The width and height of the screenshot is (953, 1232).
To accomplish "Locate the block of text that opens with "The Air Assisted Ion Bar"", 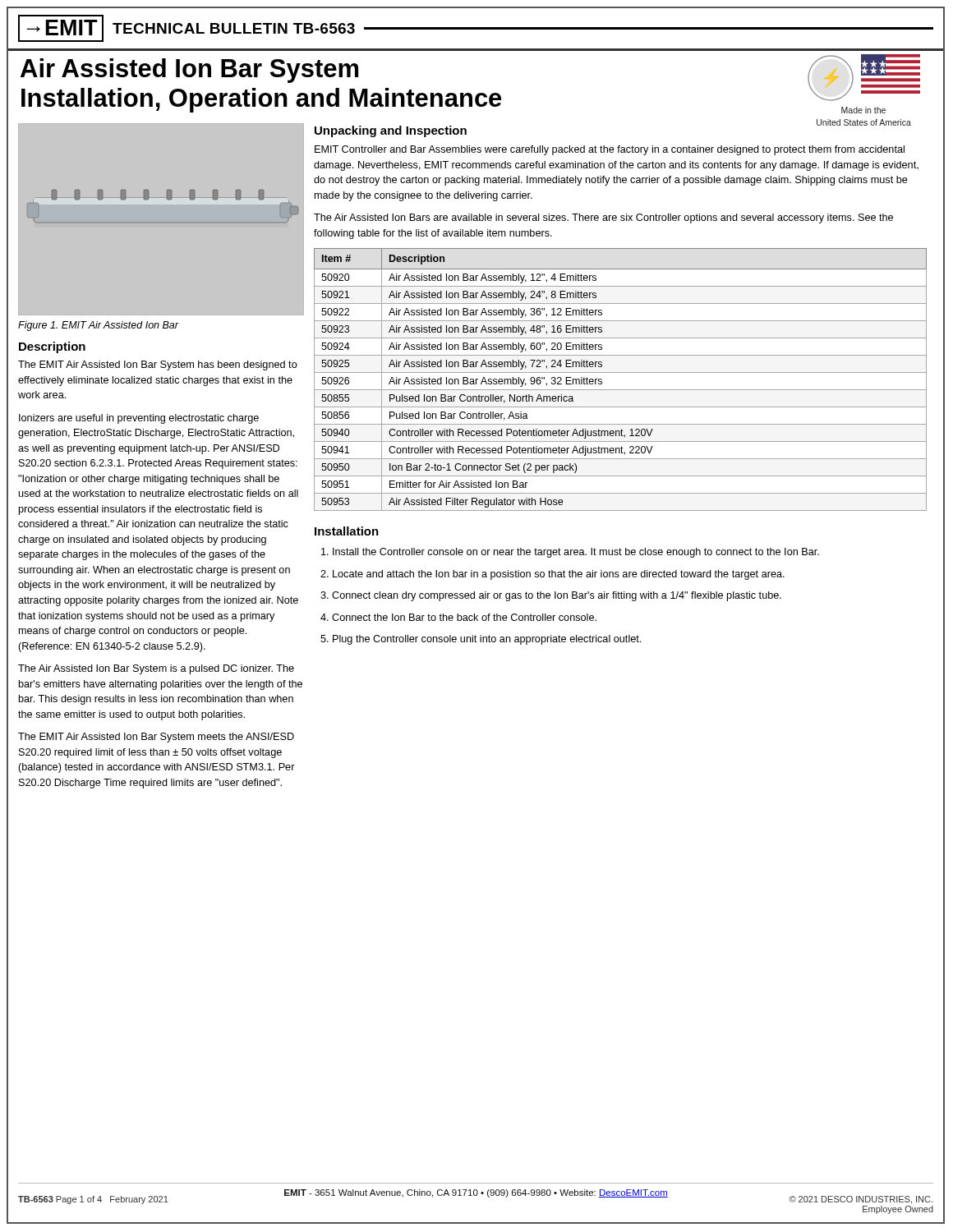I will 160,692.
